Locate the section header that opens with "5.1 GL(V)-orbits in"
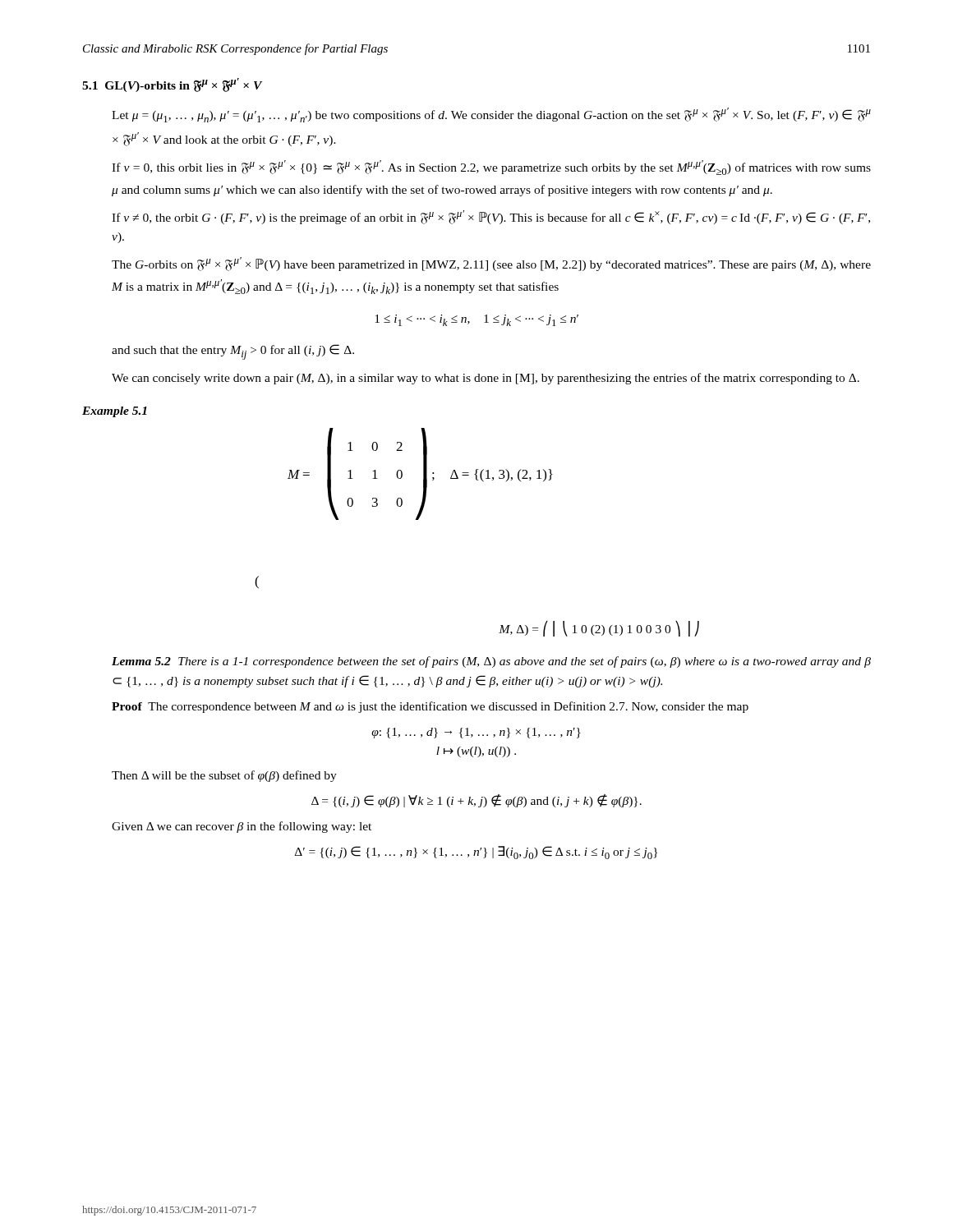953x1232 pixels. point(172,83)
